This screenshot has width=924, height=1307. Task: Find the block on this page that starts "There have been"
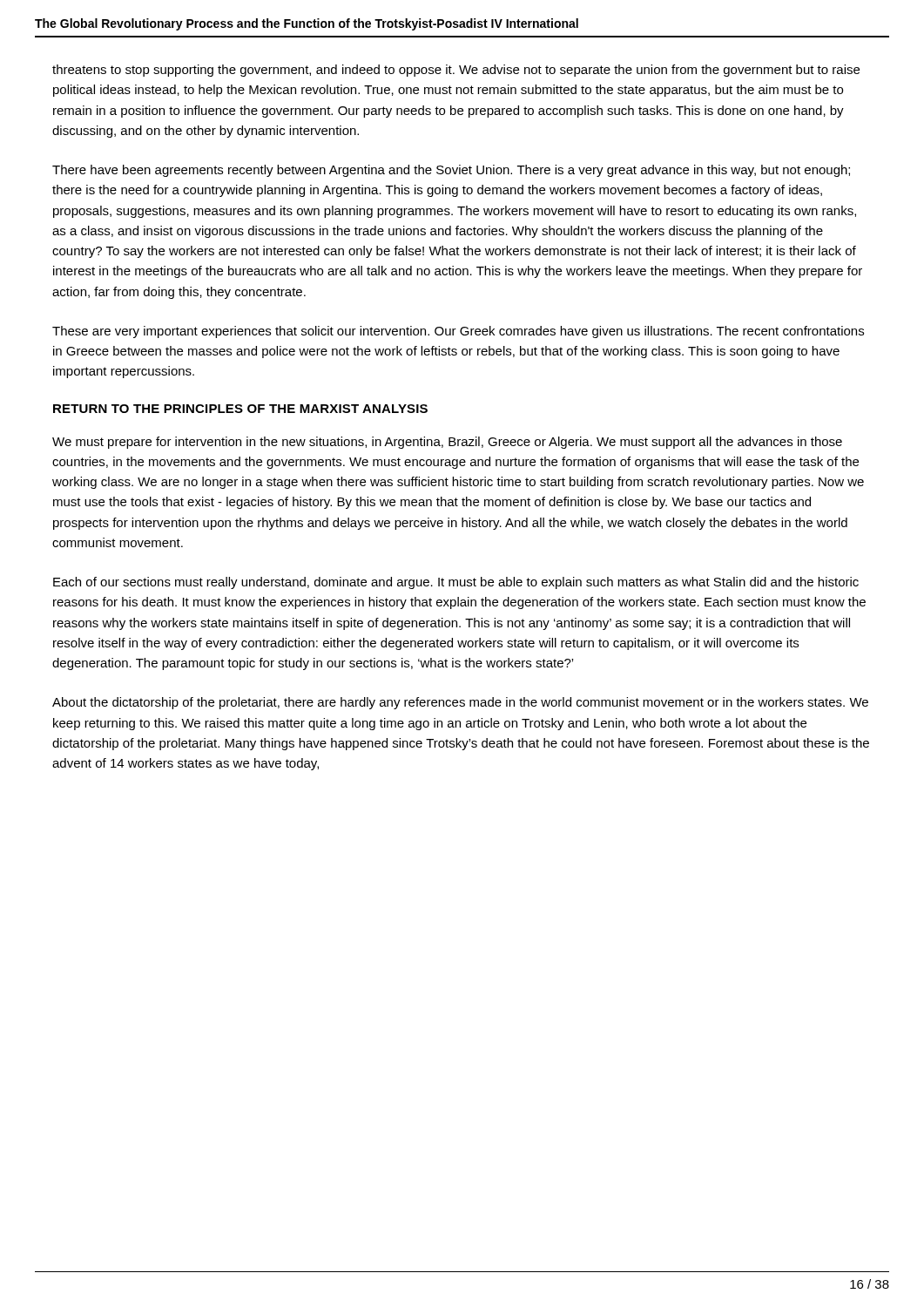(457, 230)
